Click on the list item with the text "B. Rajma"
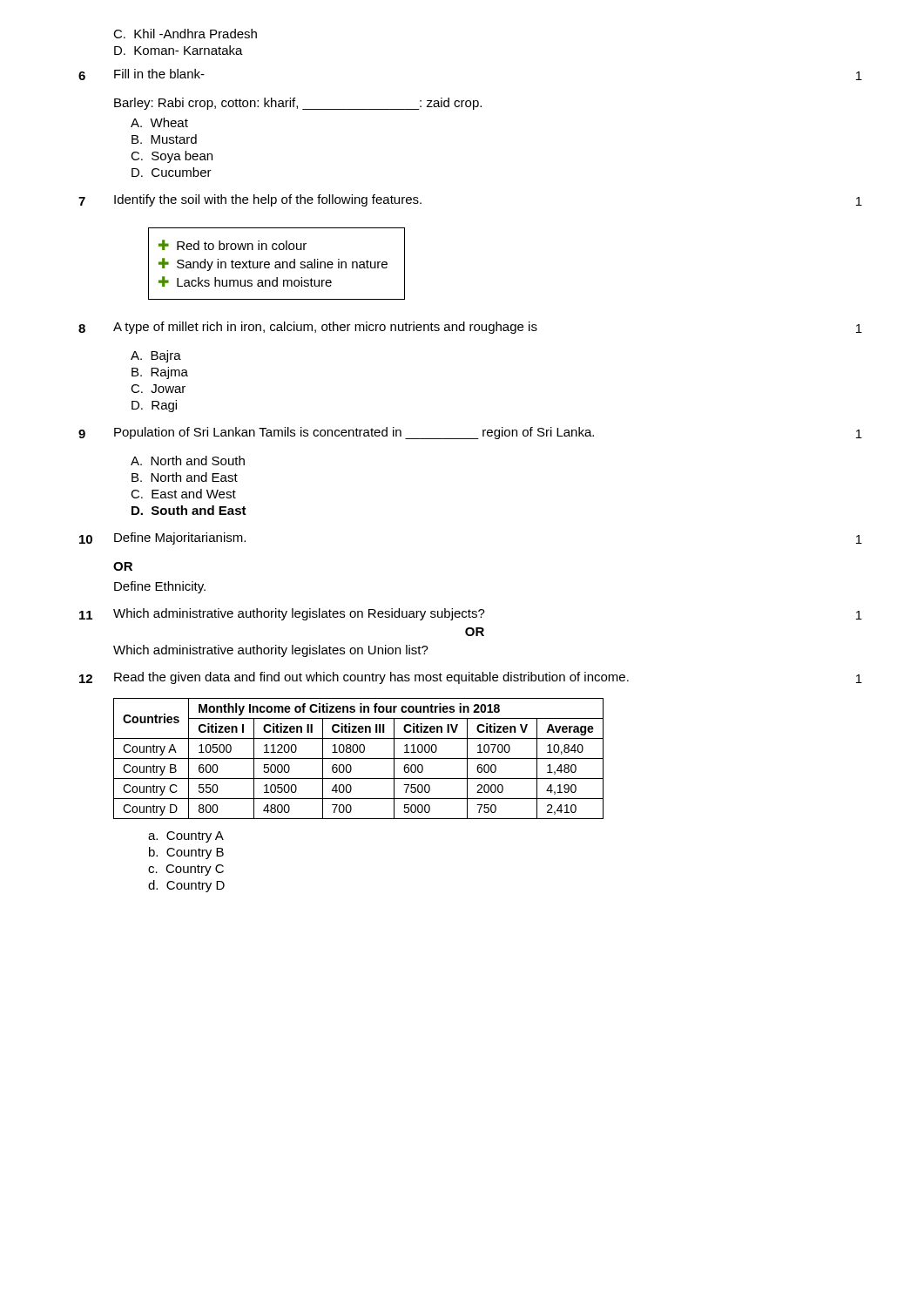 coord(159,372)
